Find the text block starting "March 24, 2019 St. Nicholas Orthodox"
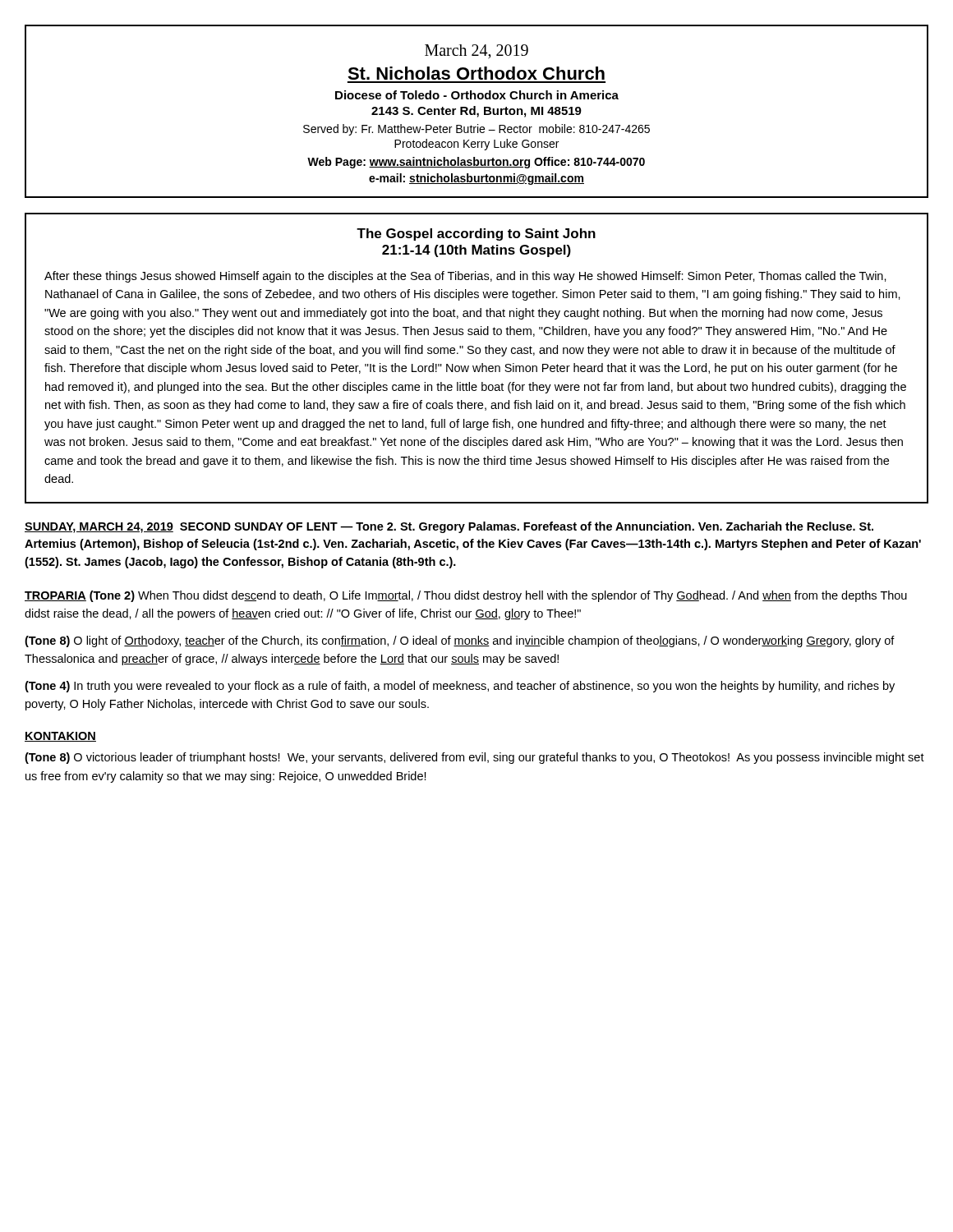The width and height of the screenshot is (953, 1232). tap(476, 113)
